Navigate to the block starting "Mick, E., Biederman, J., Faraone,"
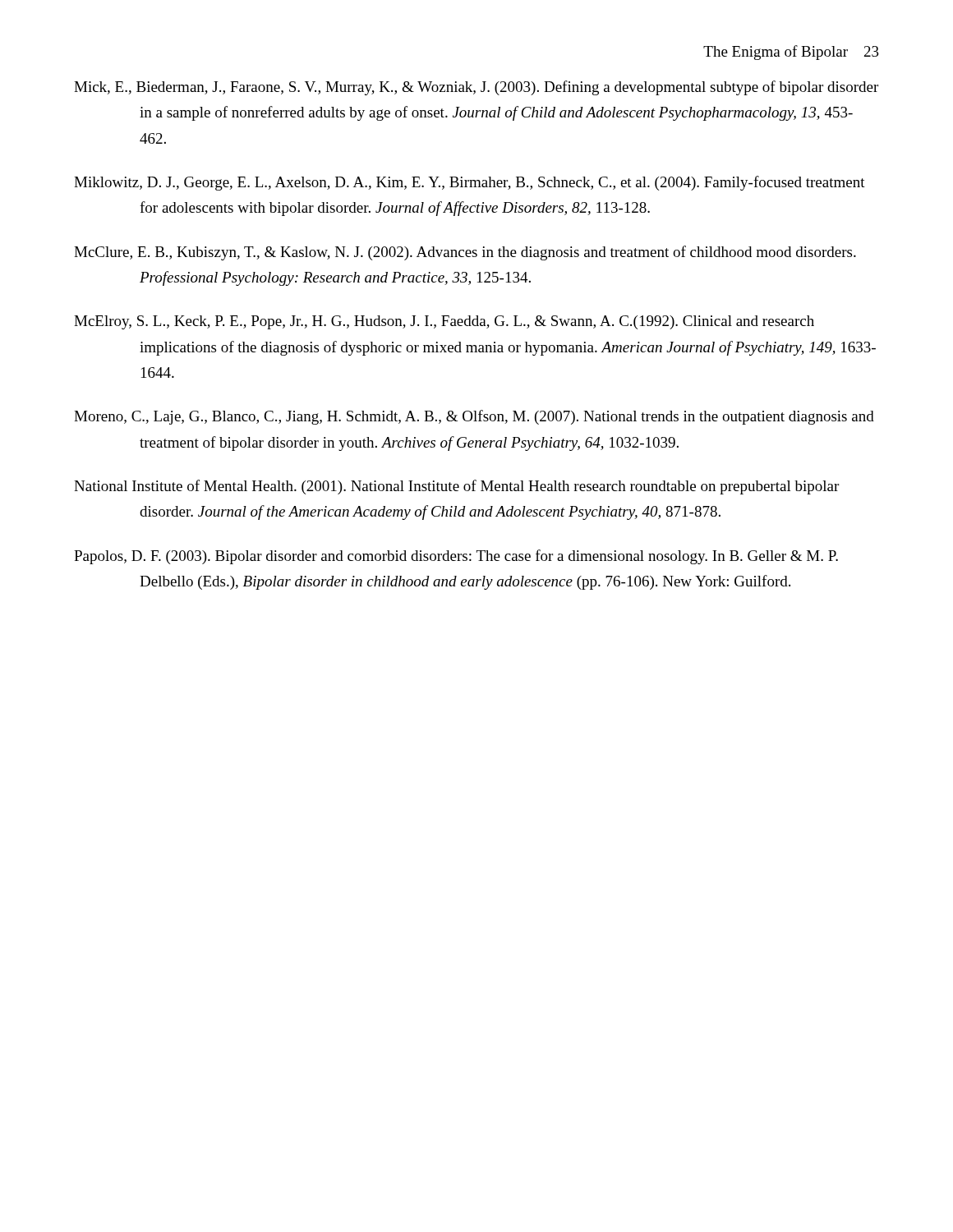Screen dimensions: 1232x953 [476, 112]
